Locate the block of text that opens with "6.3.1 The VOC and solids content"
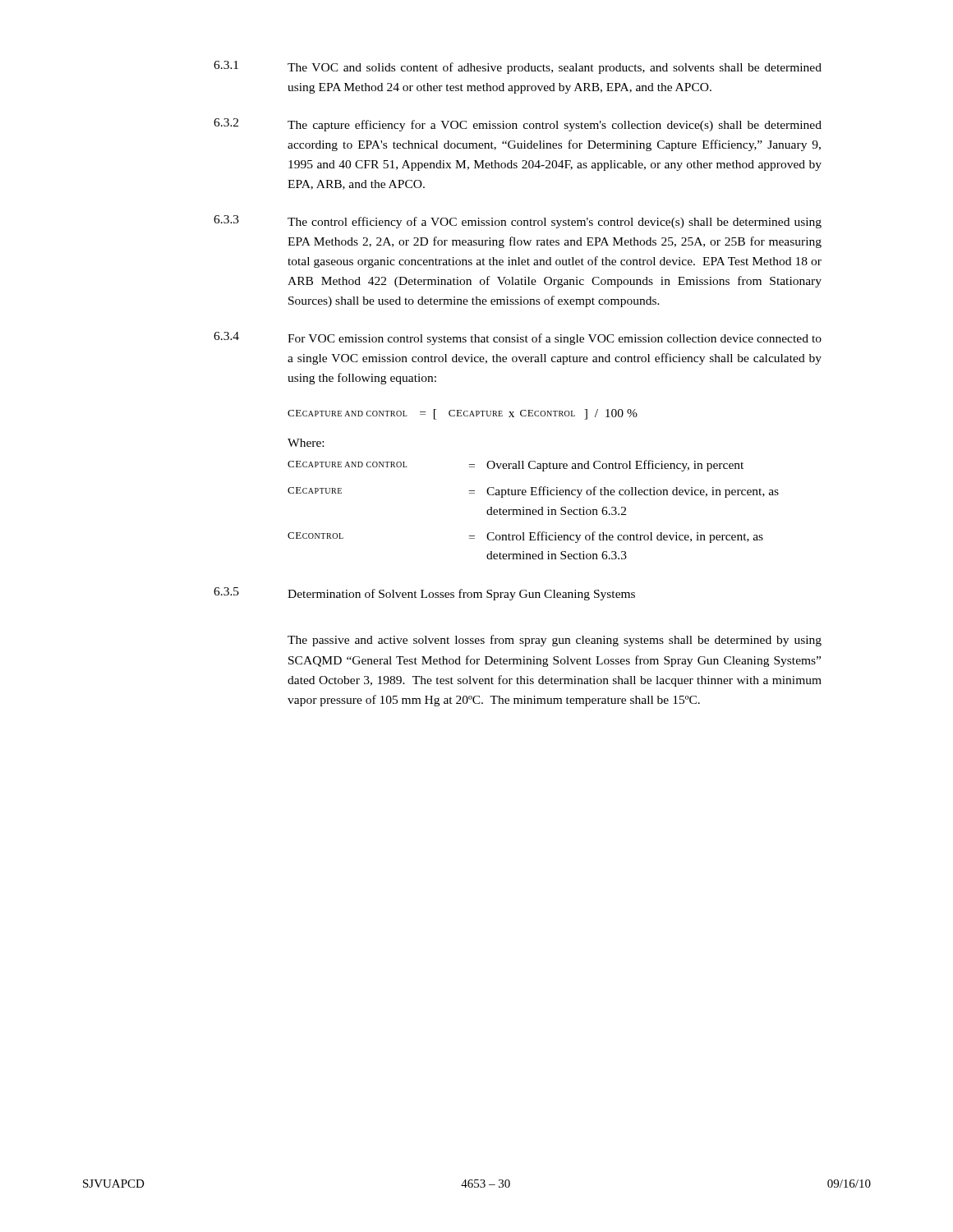Image resolution: width=953 pixels, height=1232 pixels. [x=518, y=77]
